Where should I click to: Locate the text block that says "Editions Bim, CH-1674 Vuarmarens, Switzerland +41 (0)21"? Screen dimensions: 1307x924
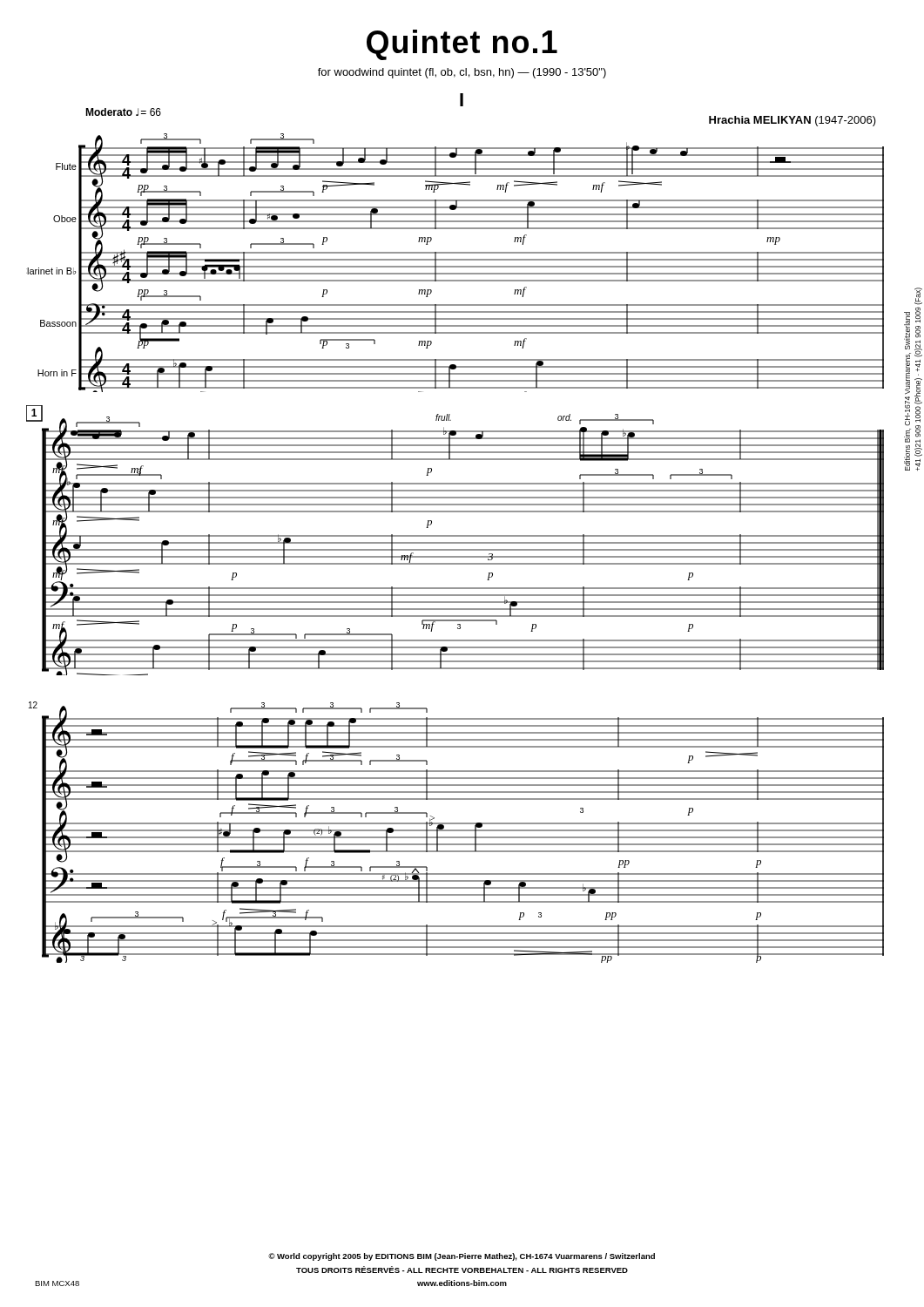pyautogui.click(x=913, y=379)
